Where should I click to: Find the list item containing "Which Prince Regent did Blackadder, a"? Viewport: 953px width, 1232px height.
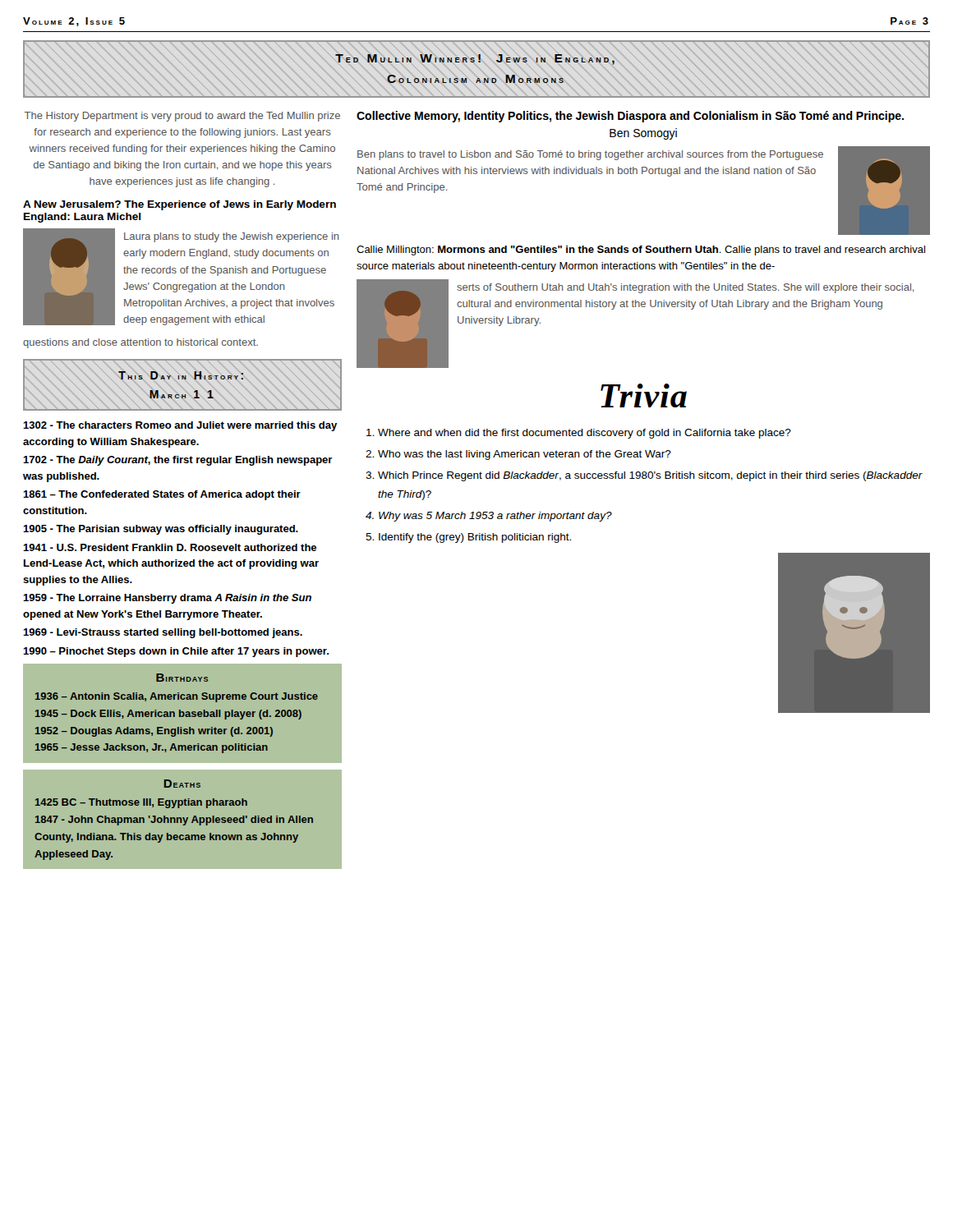650,485
